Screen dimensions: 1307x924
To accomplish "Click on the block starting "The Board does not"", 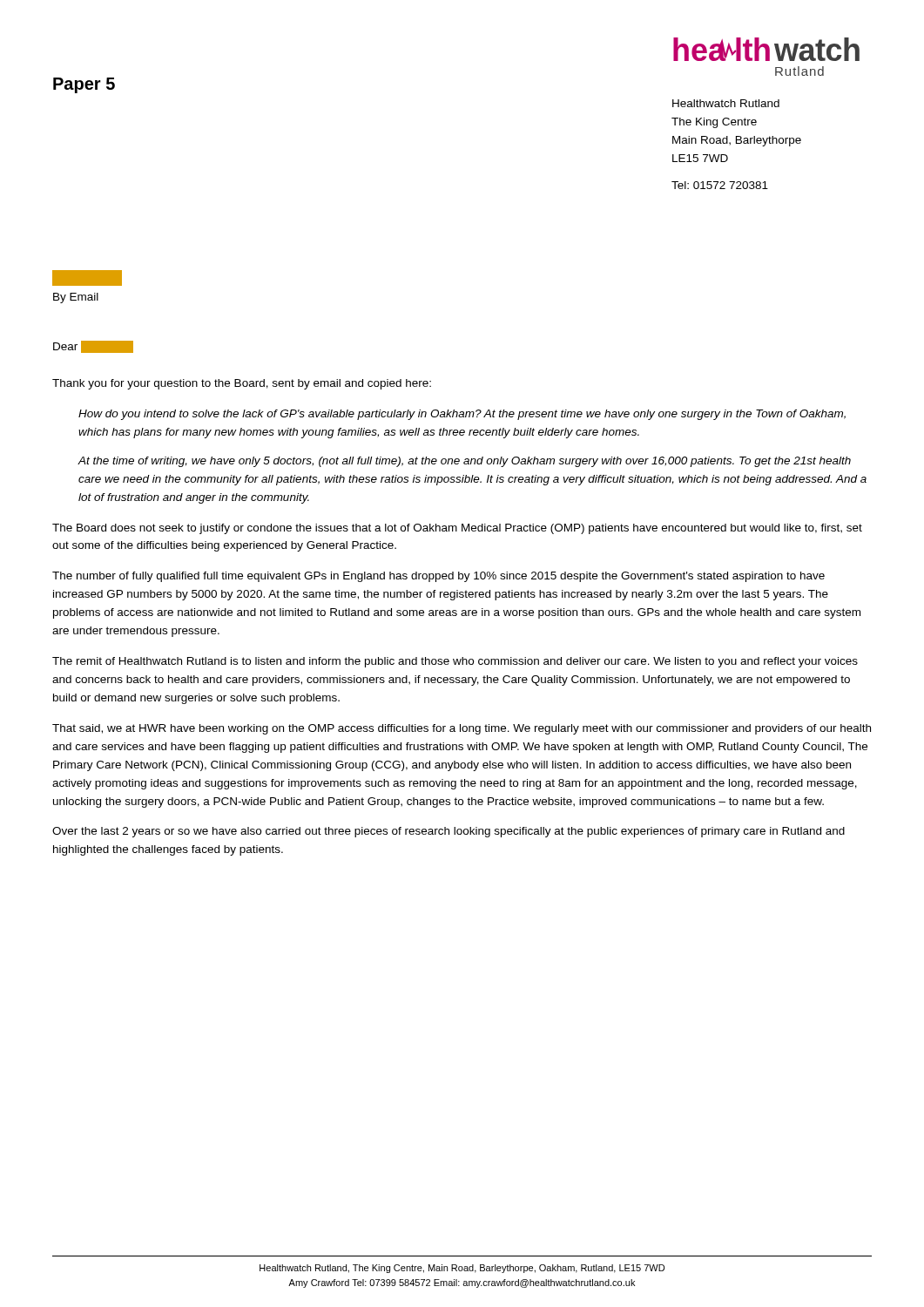I will (x=462, y=537).
